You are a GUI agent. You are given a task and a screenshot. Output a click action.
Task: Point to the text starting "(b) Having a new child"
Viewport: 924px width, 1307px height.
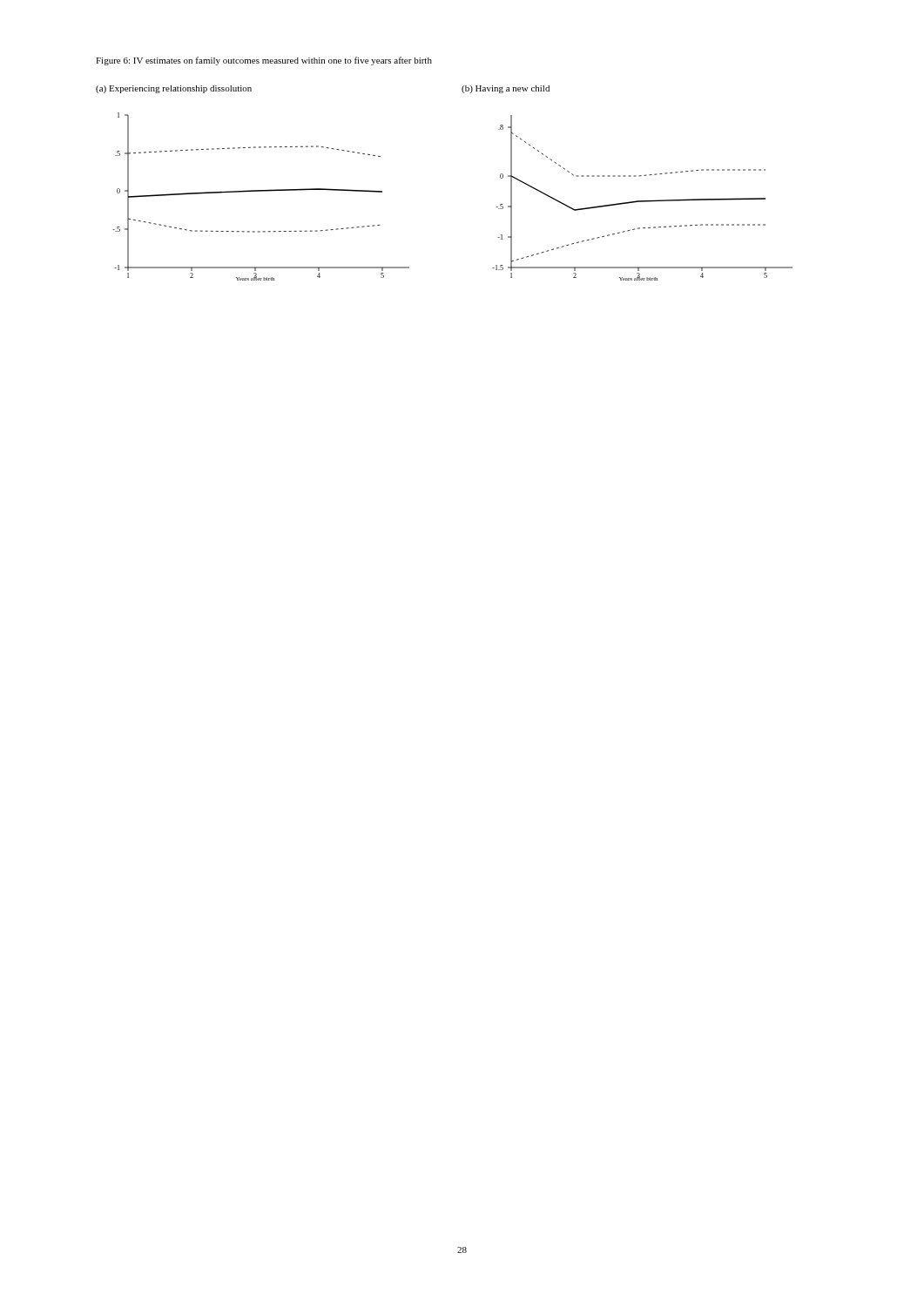[506, 88]
